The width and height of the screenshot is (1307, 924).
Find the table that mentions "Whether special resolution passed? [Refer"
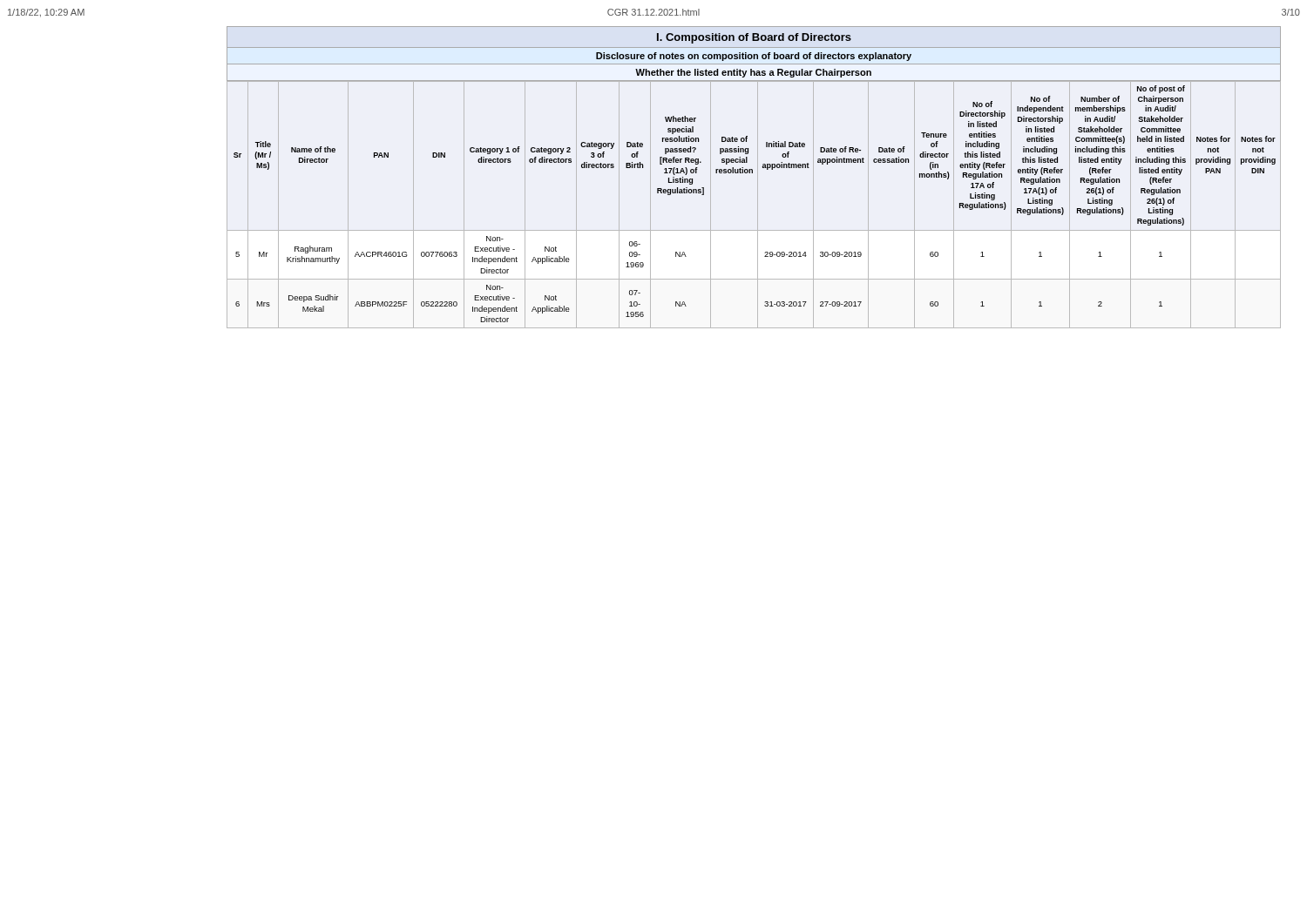tap(754, 205)
